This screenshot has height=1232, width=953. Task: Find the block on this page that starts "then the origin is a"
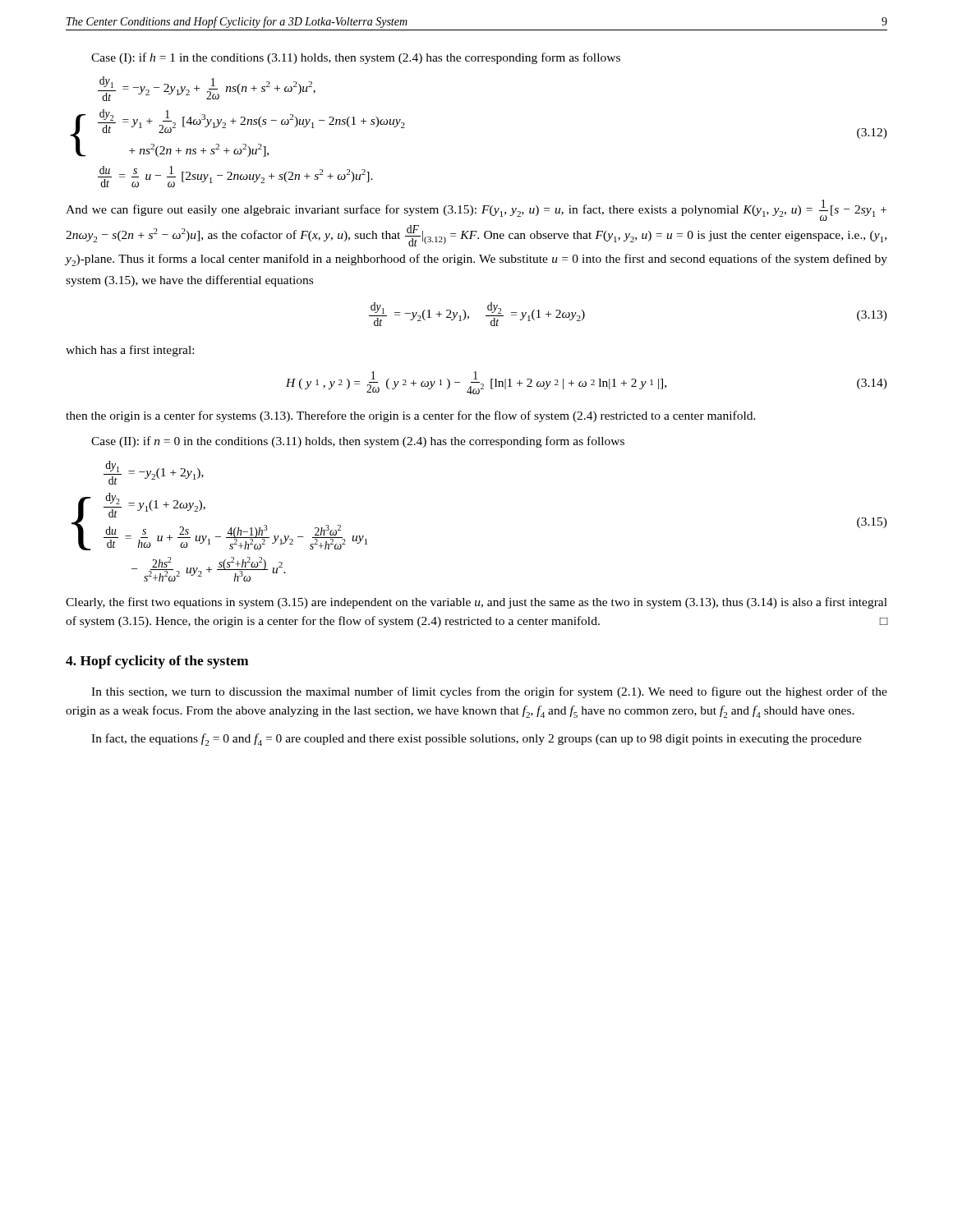pyautogui.click(x=476, y=428)
